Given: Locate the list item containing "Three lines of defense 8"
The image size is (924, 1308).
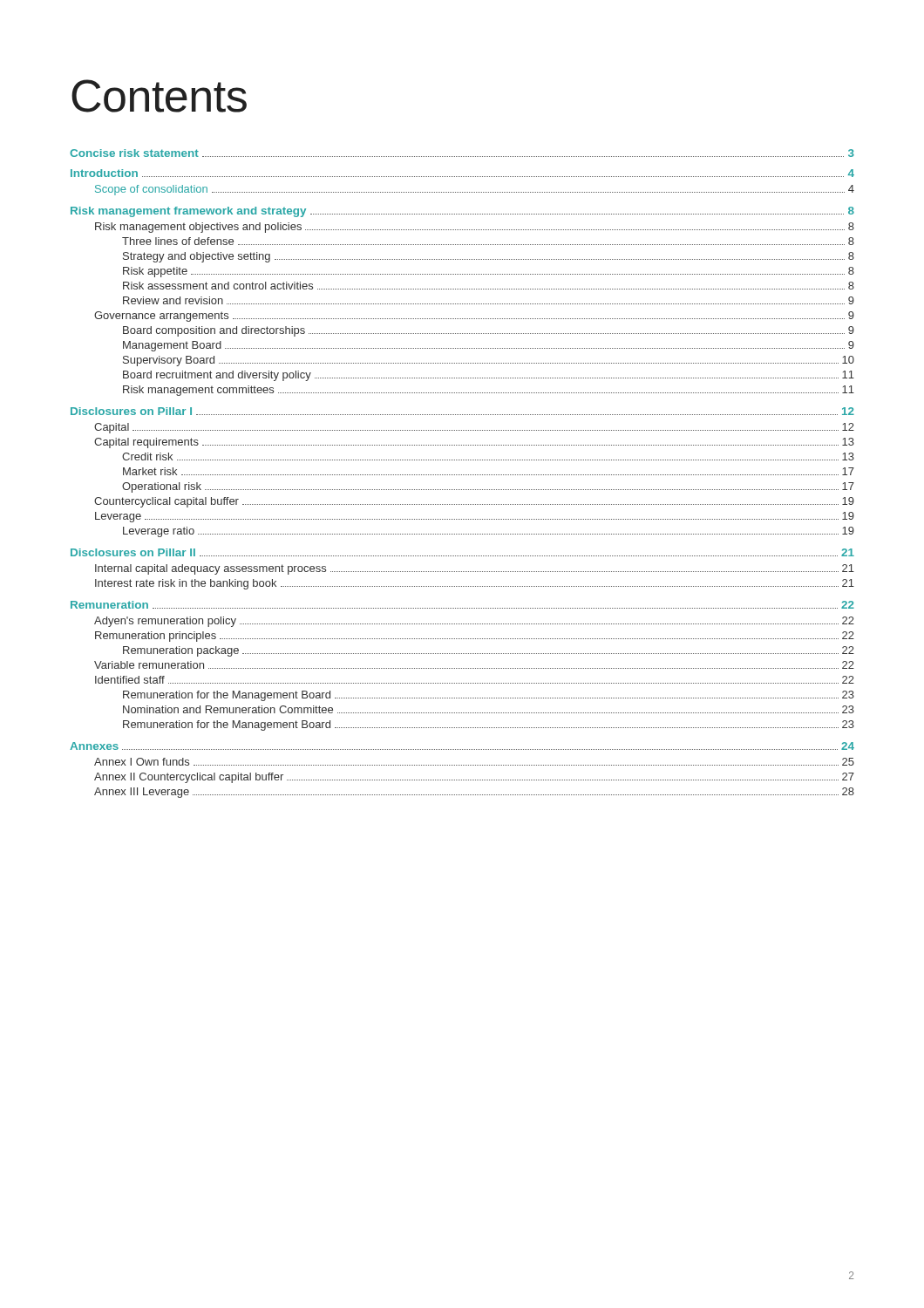Looking at the screenshot, I should click(x=488, y=241).
